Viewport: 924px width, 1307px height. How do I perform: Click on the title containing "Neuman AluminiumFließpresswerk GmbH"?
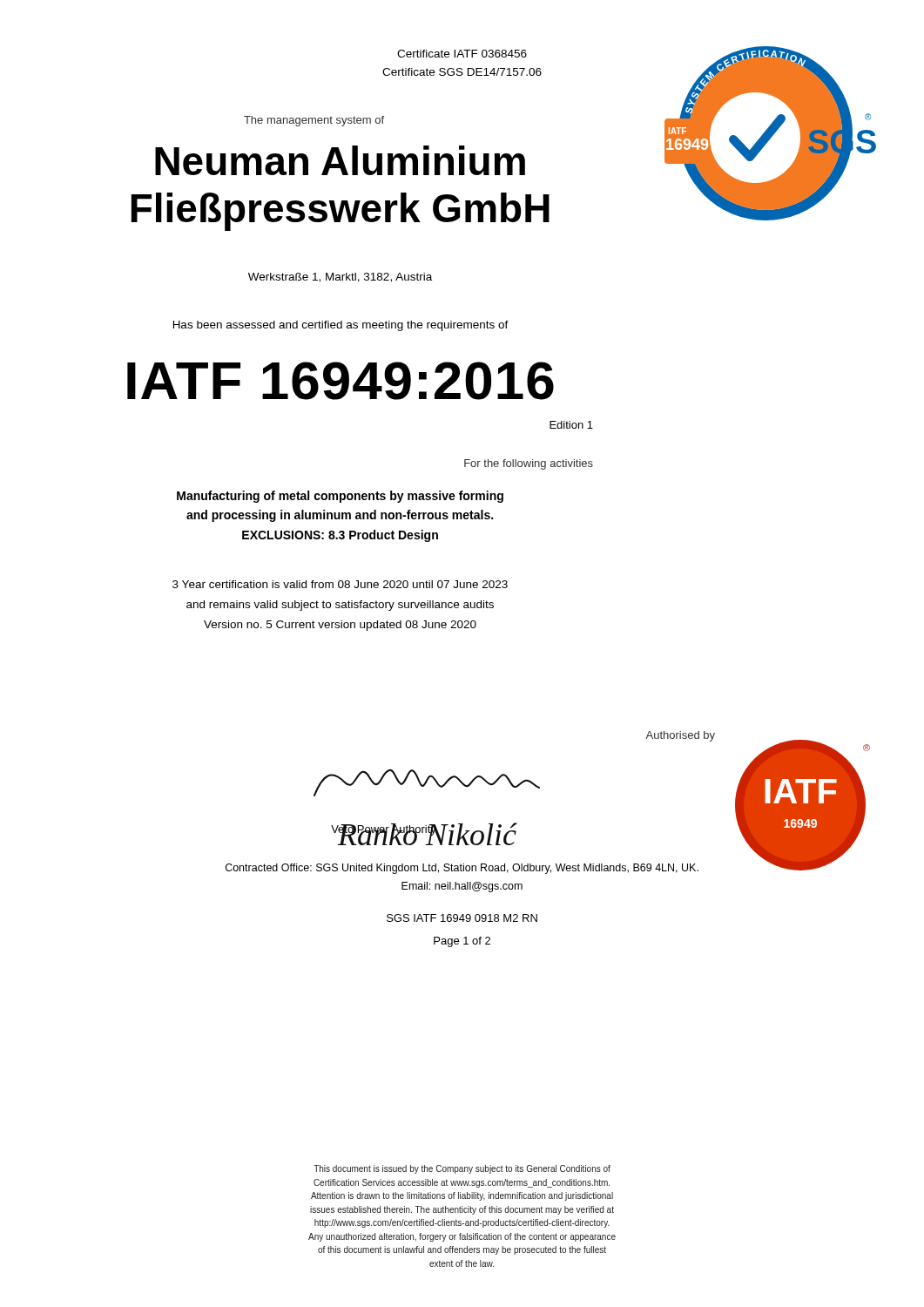(340, 185)
